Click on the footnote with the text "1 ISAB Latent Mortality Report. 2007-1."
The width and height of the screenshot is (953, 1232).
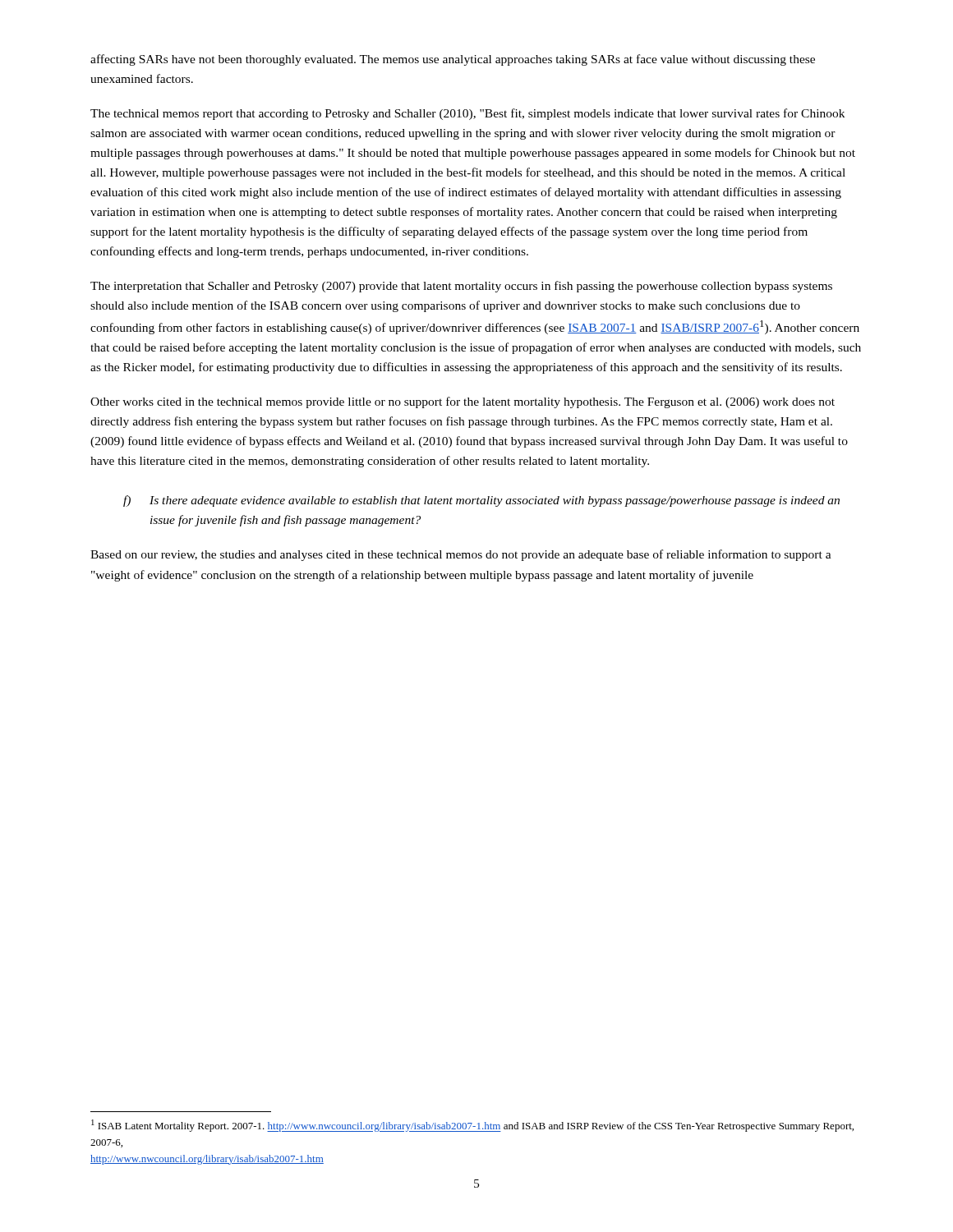472,1141
